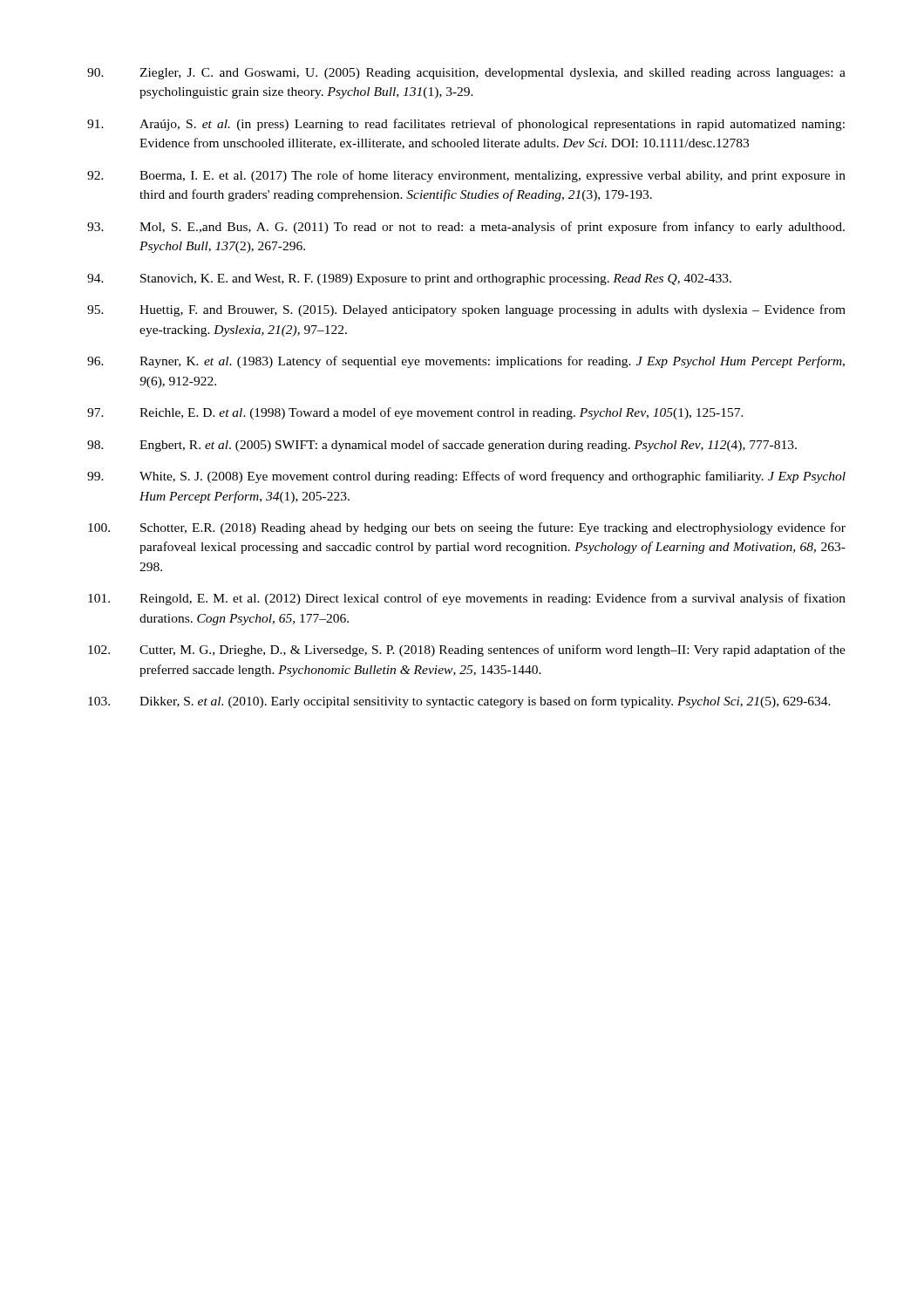
Task: Select the element starting "94. Stanovich, K. E. and West, R. F."
Action: 466,278
